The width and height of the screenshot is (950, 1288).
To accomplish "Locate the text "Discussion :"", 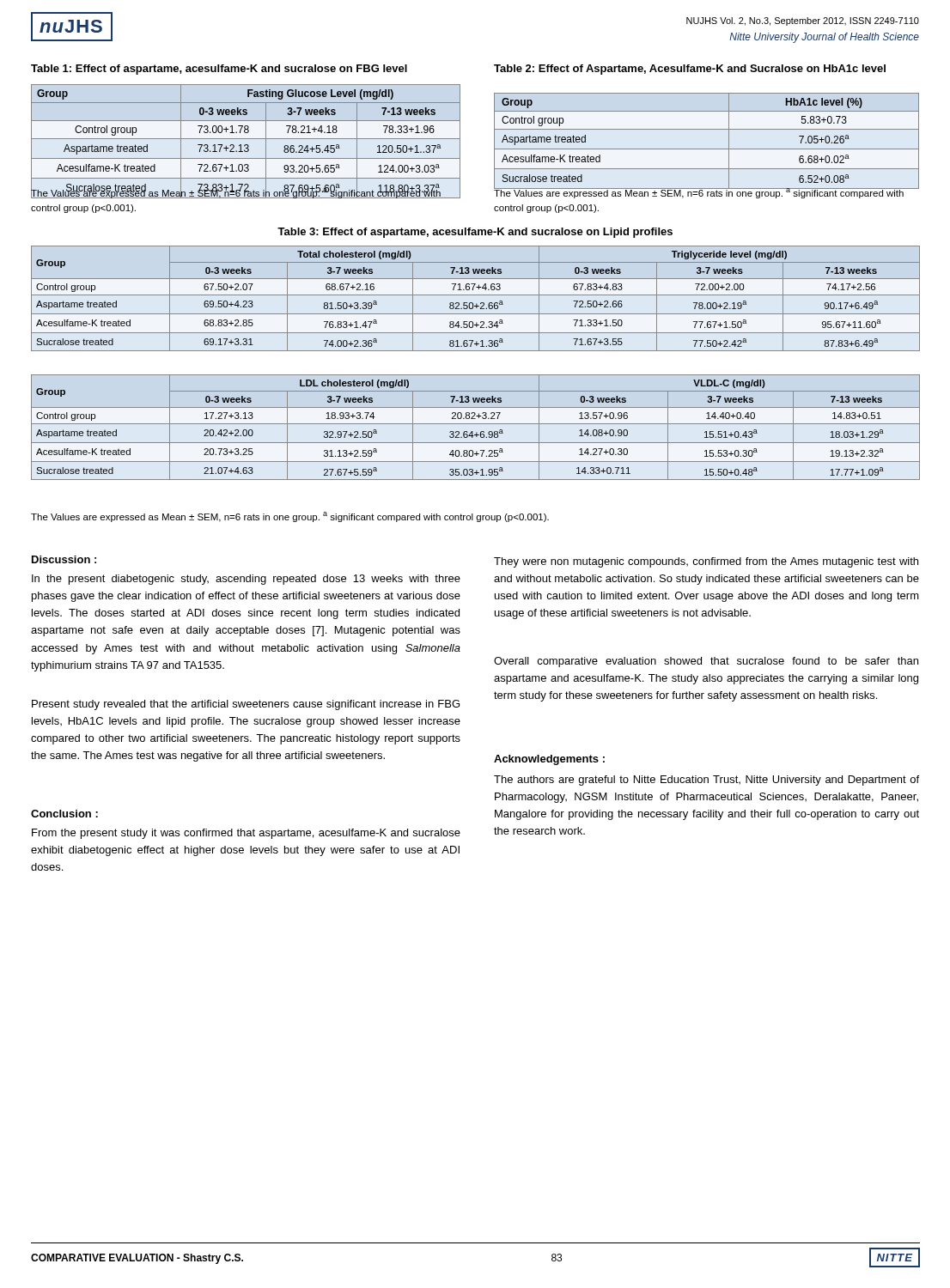I will click(x=64, y=559).
